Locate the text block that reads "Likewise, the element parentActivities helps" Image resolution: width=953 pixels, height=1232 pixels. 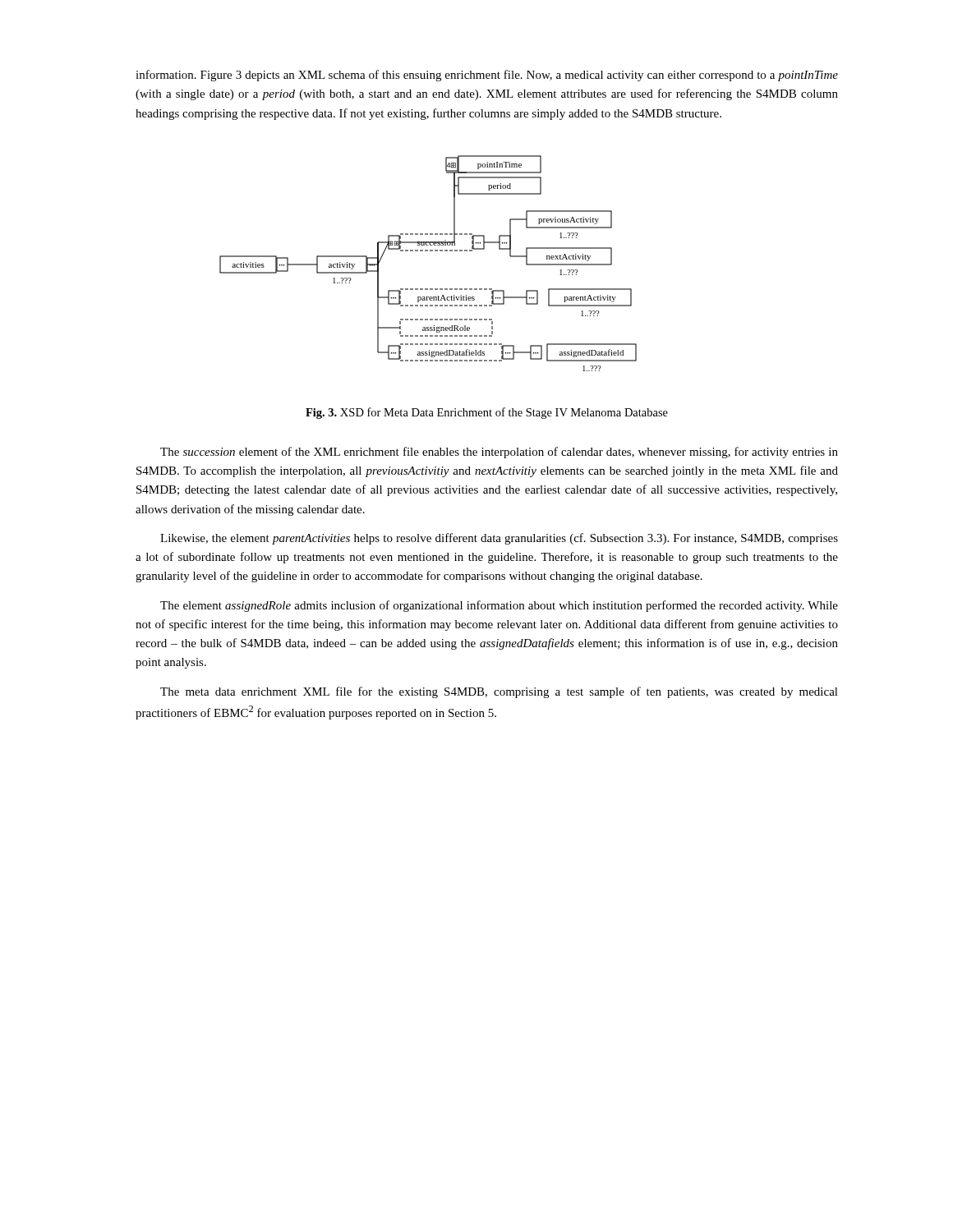coord(487,557)
